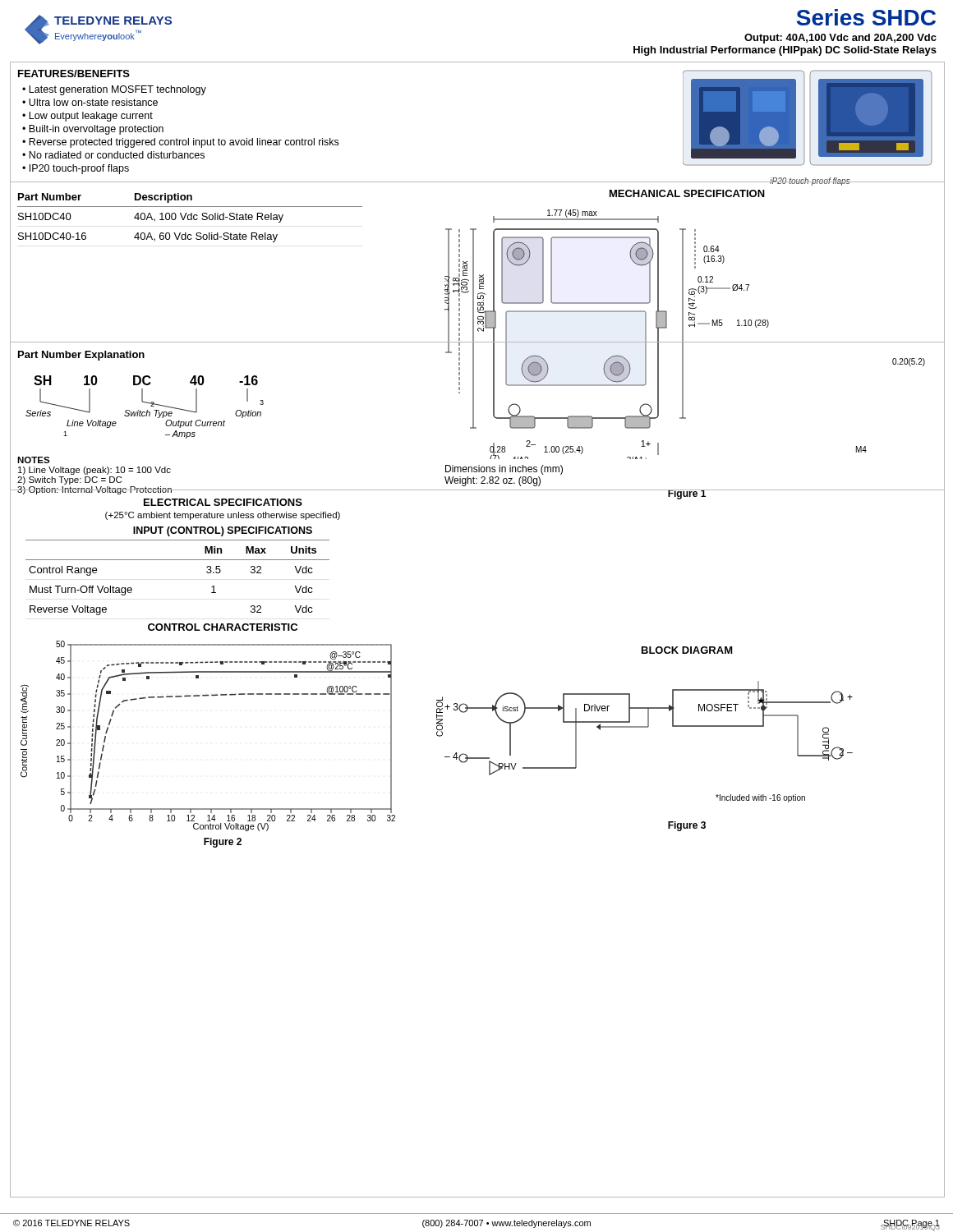
Task: Click on the region starting "• Ultra low on-state resistance"
Action: click(90, 103)
